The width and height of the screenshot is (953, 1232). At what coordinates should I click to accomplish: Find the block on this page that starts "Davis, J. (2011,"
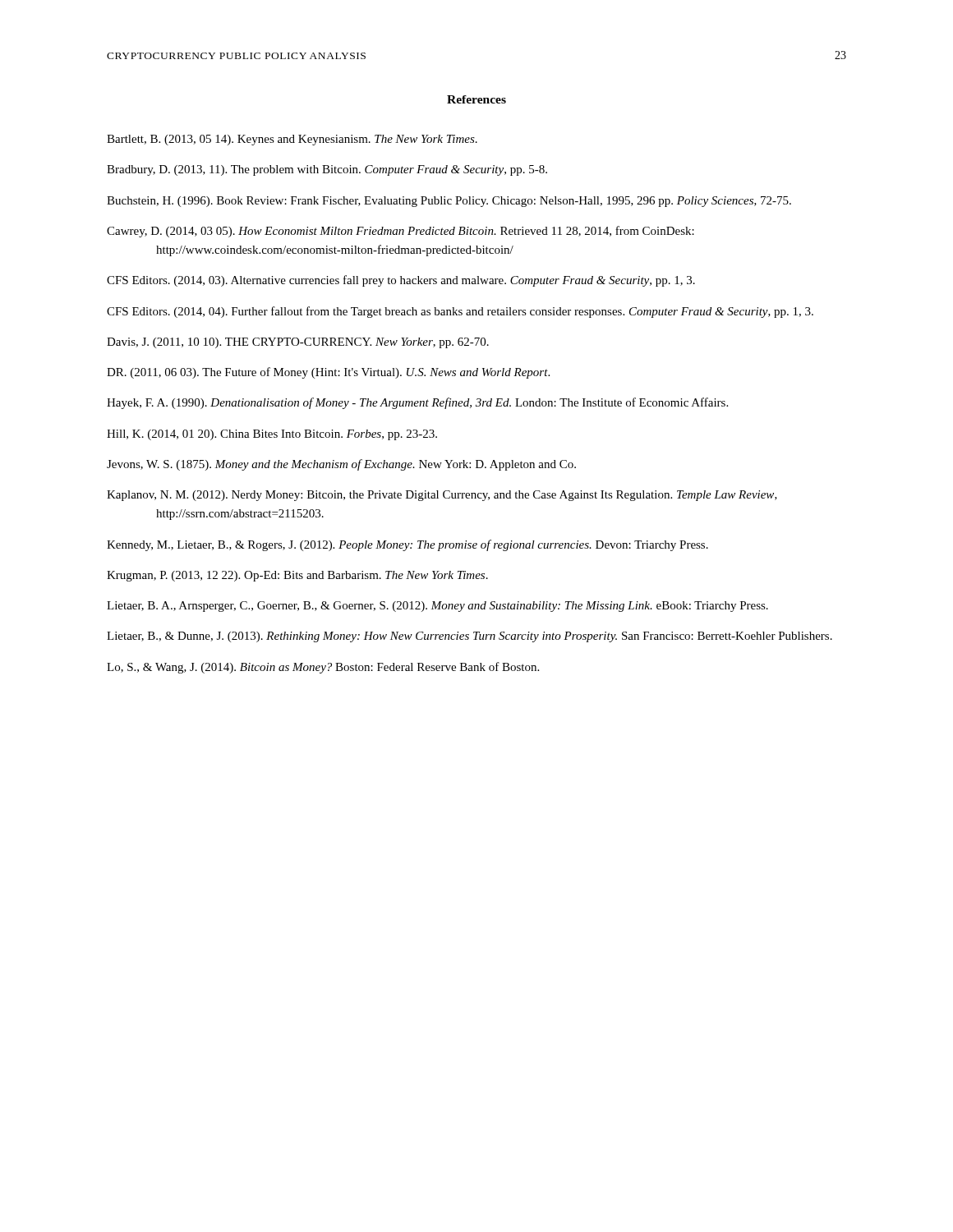pyautogui.click(x=298, y=341)
